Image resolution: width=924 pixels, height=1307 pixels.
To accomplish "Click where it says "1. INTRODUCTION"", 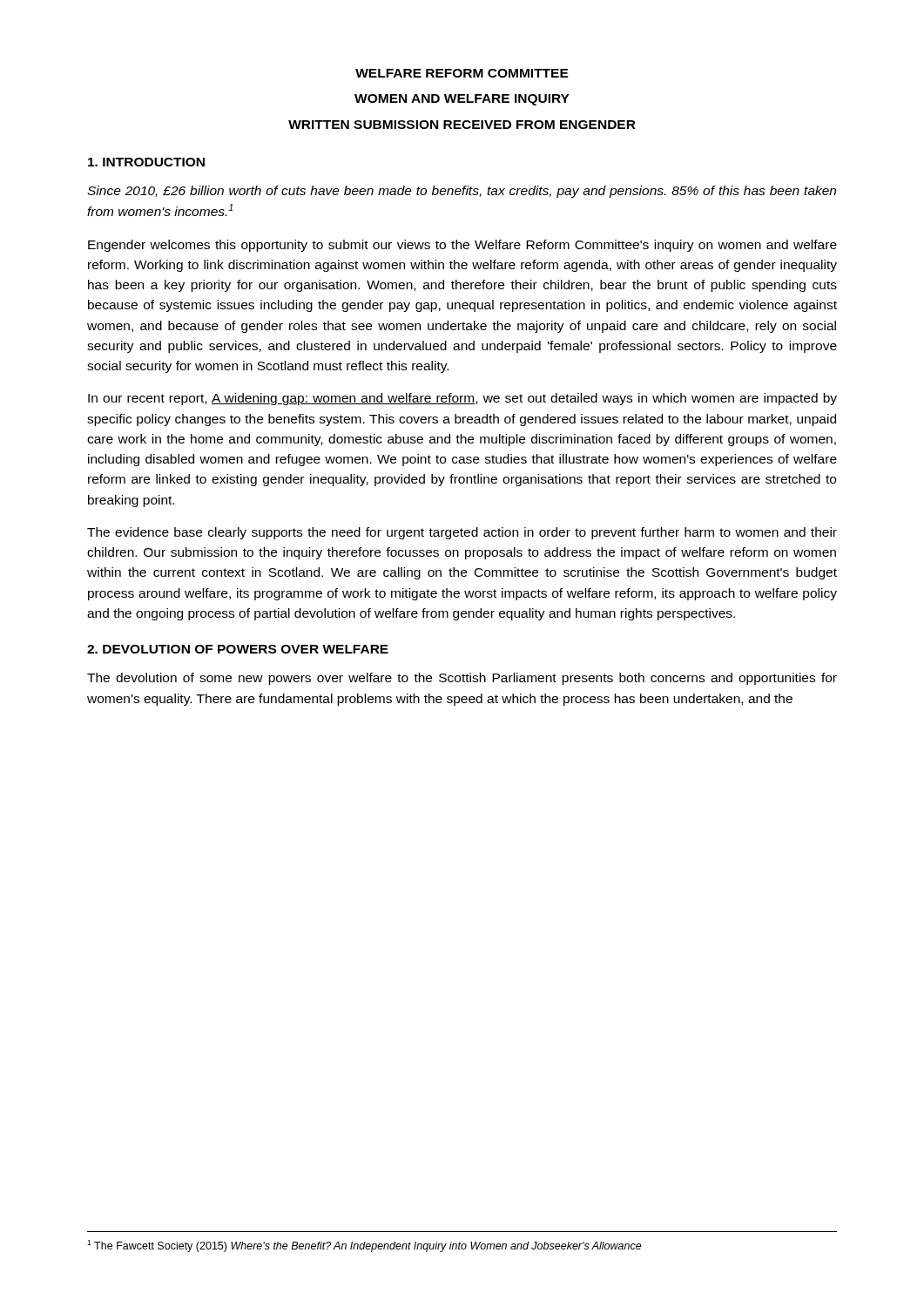I will [x=146, y=161].
